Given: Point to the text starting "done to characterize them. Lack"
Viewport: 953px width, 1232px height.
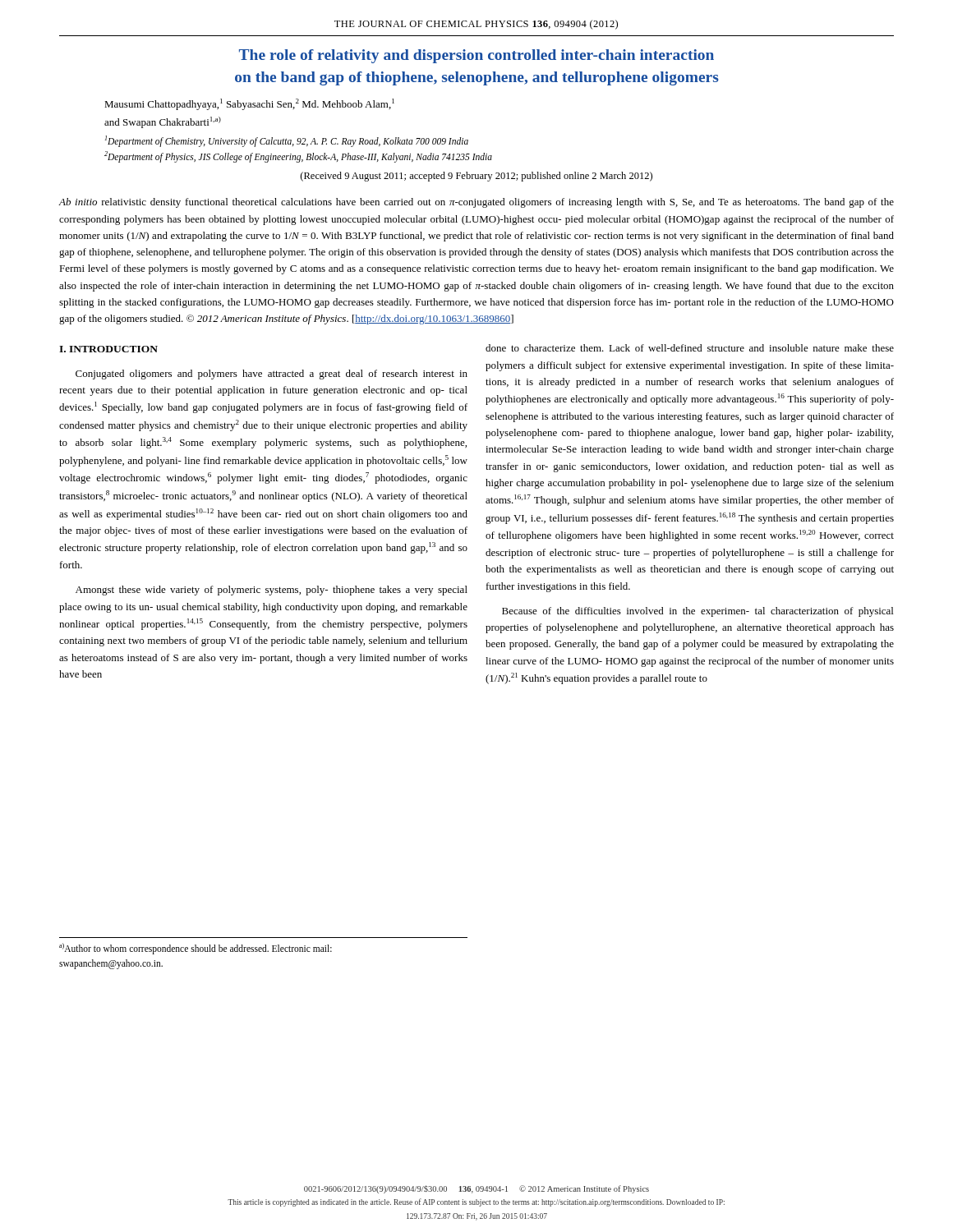Looking at the screenshot, I should [x=690, y=514].
